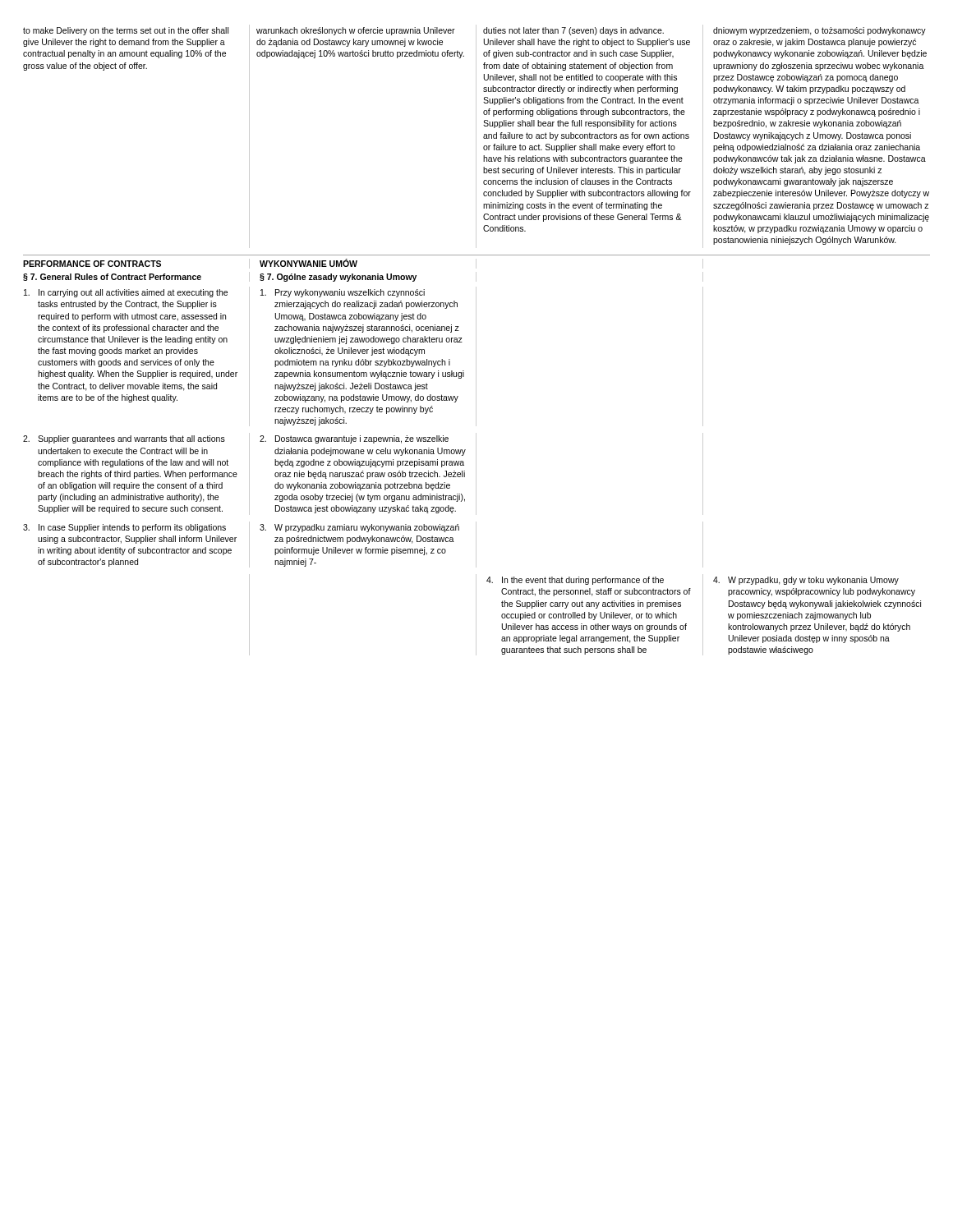Image resolution: width=953 pixels, height=1232 pixels.
Task: Navigate to the element starting "In carrying out all activities aimed at"
Action: pos(131,345)
